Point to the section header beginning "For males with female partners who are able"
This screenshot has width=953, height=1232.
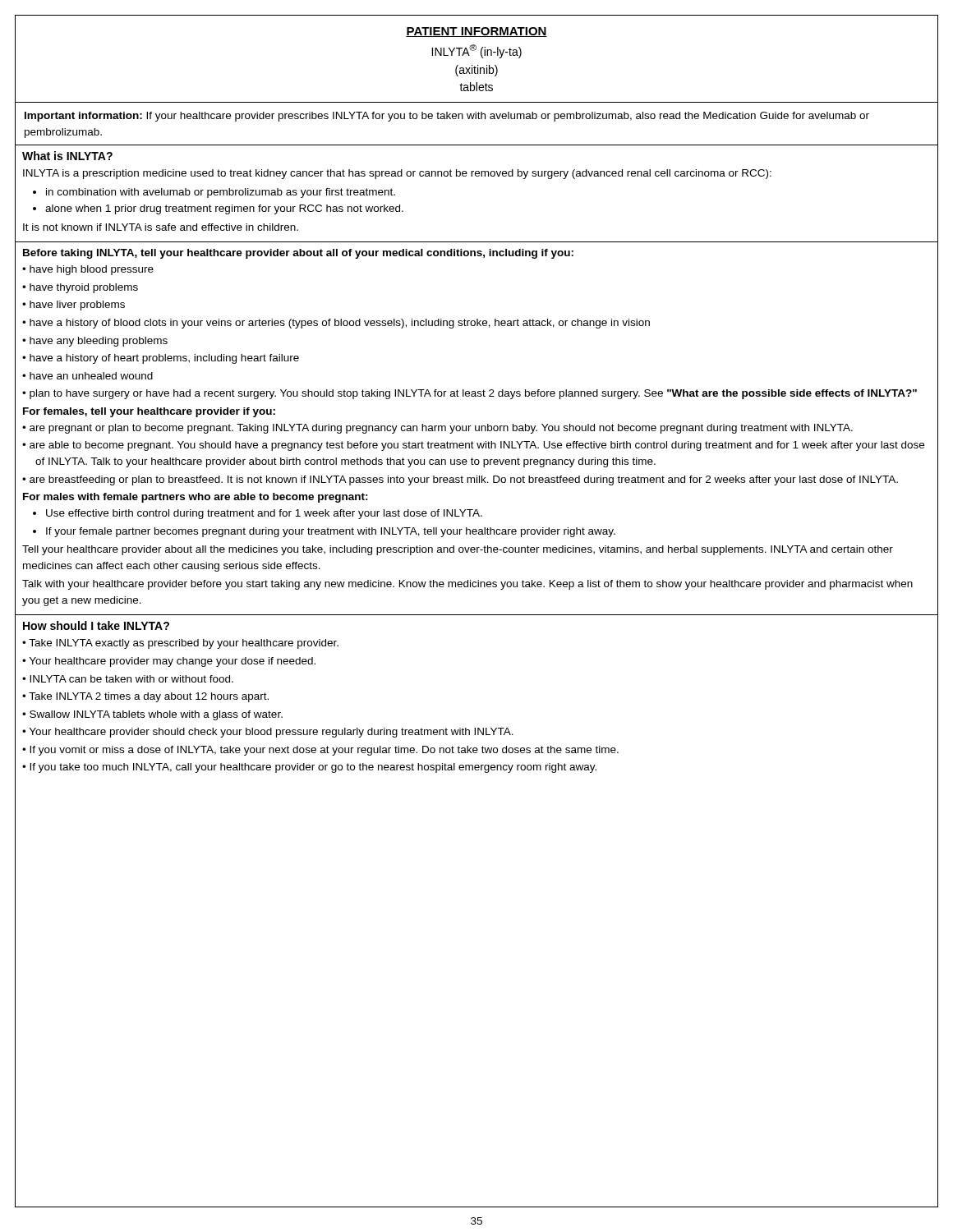pos(195,497)
